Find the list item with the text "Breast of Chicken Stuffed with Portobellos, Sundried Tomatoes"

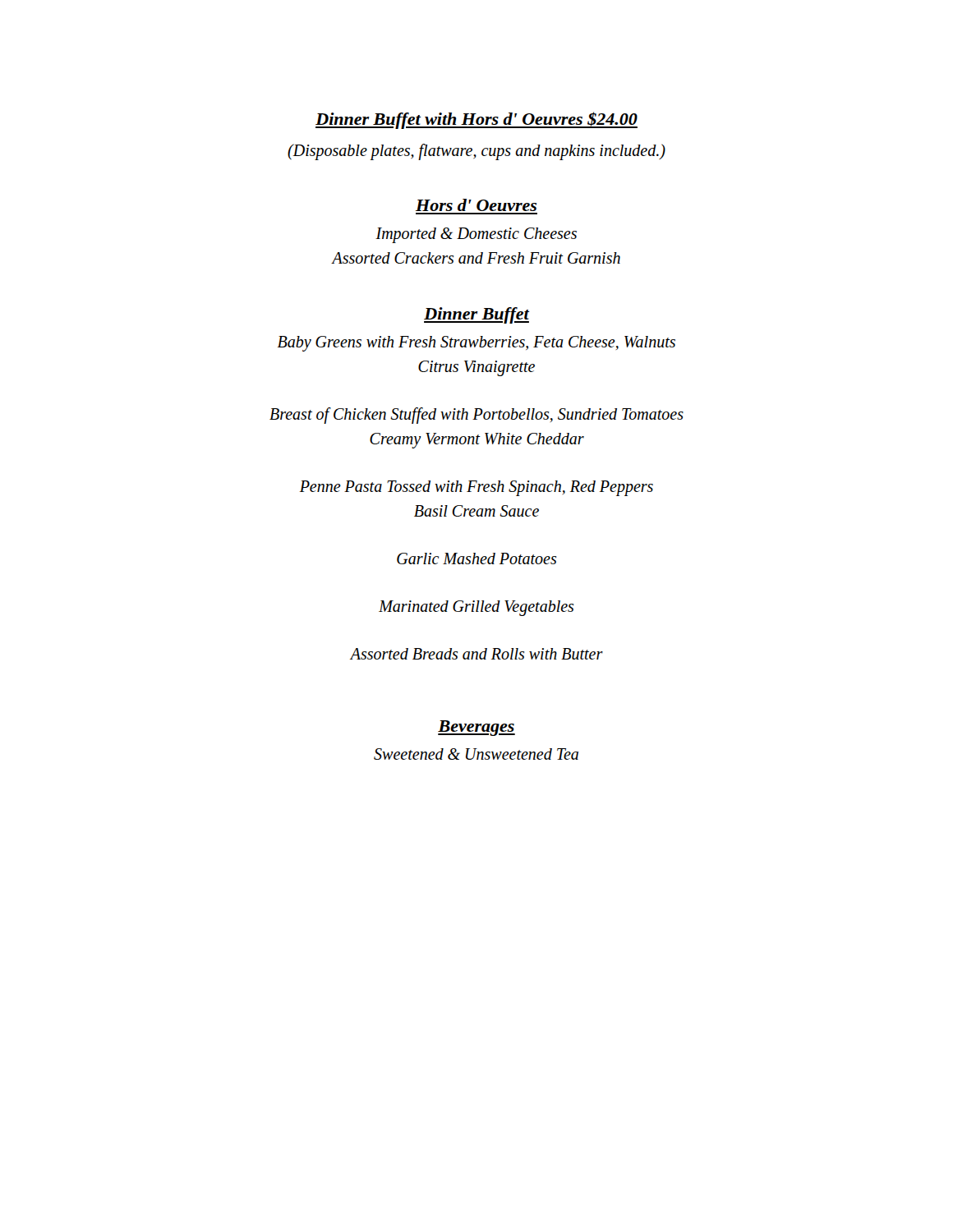click(476, 426)
